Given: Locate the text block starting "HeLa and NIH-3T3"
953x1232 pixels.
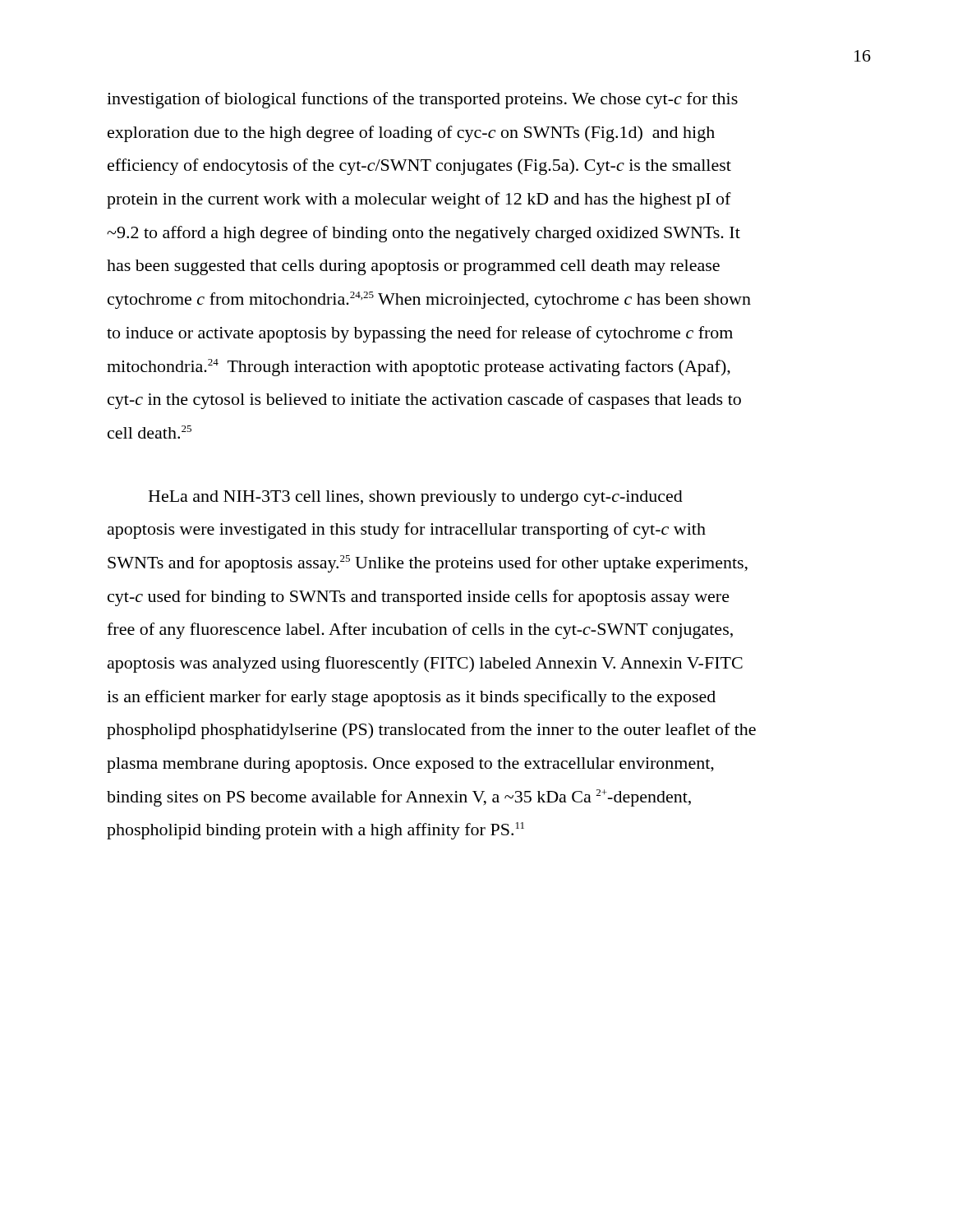Looking at the screenshot, I should 476,663.
